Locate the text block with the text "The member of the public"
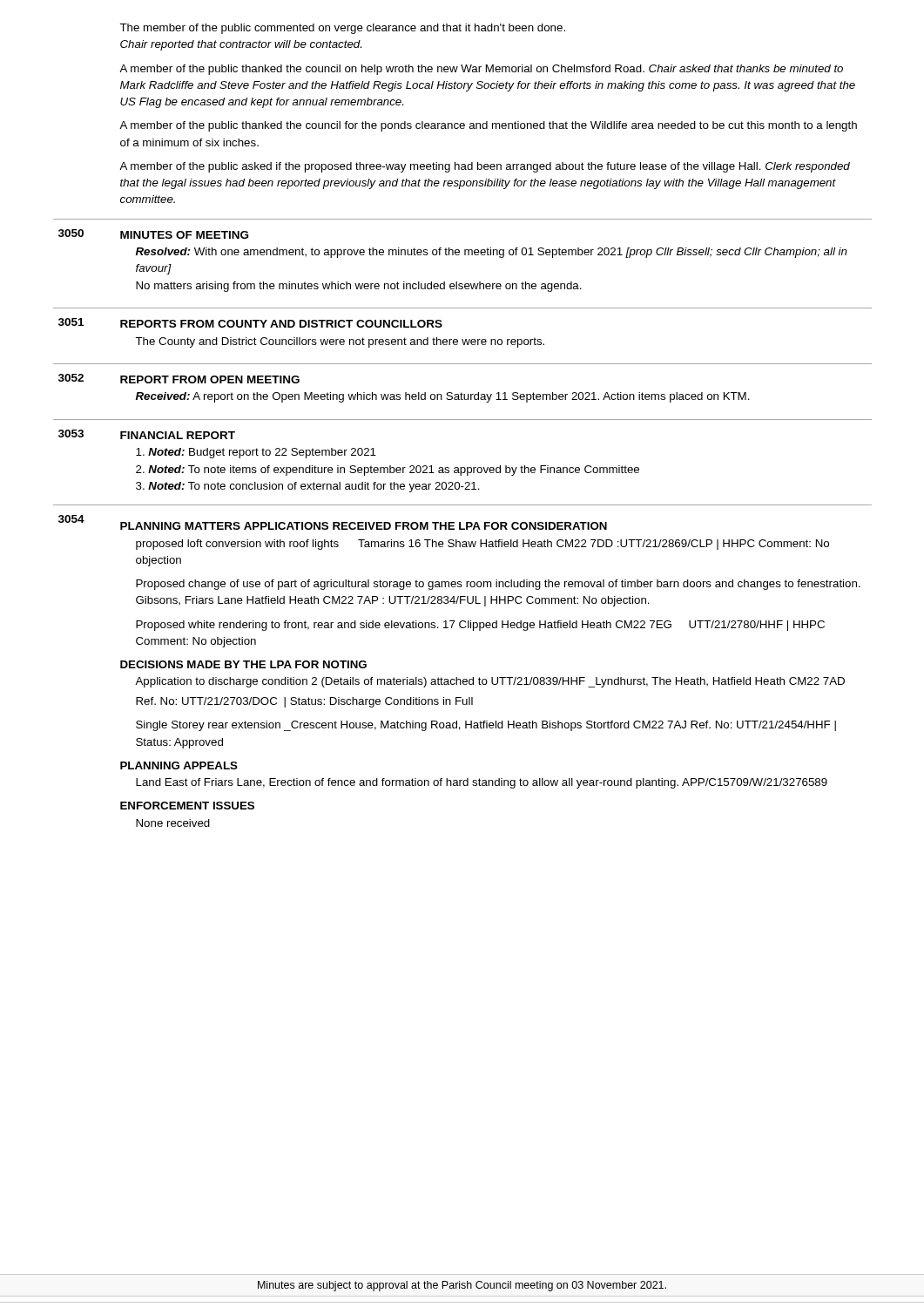 [x=343, y=36]
